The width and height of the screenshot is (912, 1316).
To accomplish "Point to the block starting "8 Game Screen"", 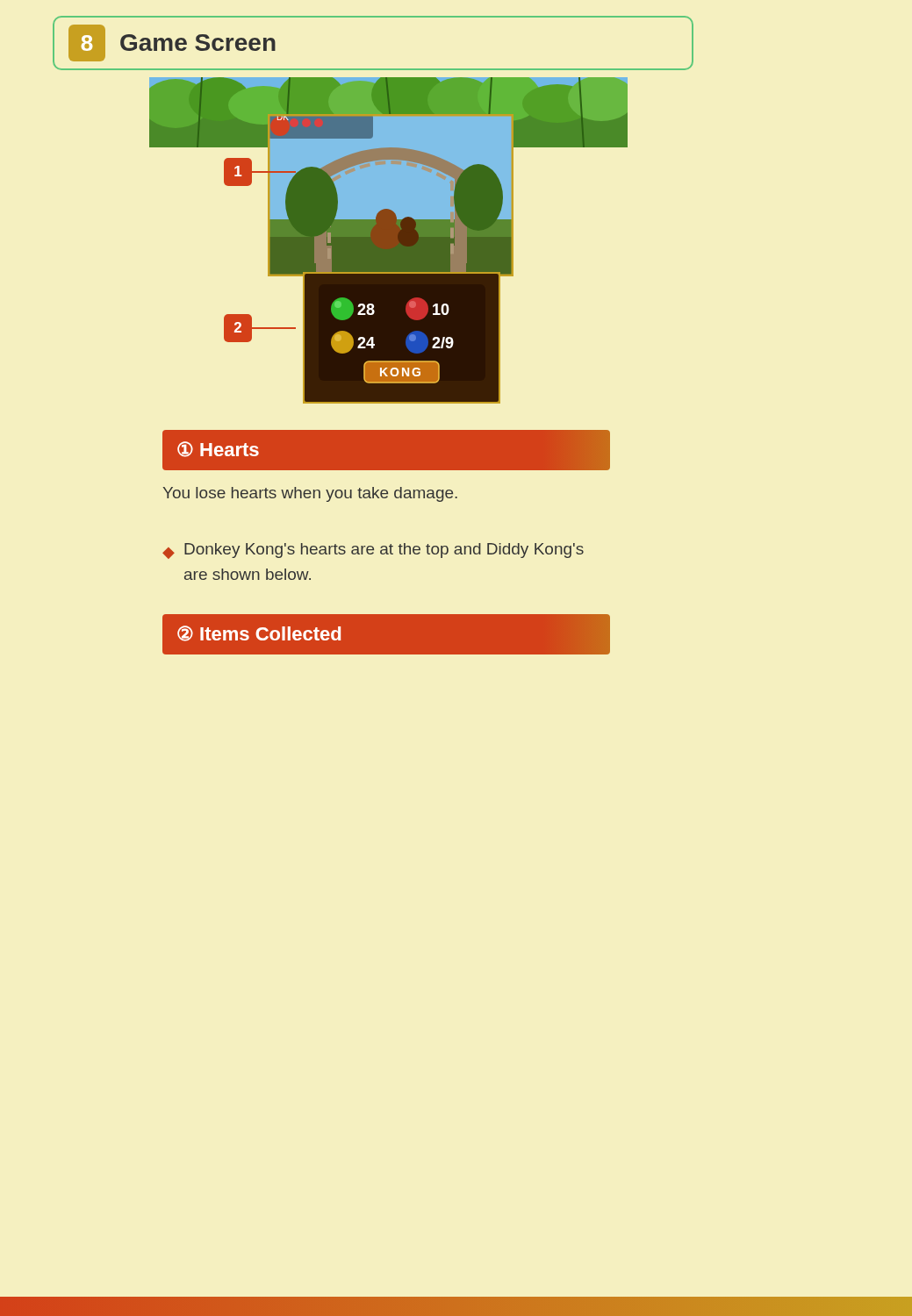I will (x=173, y=43).
